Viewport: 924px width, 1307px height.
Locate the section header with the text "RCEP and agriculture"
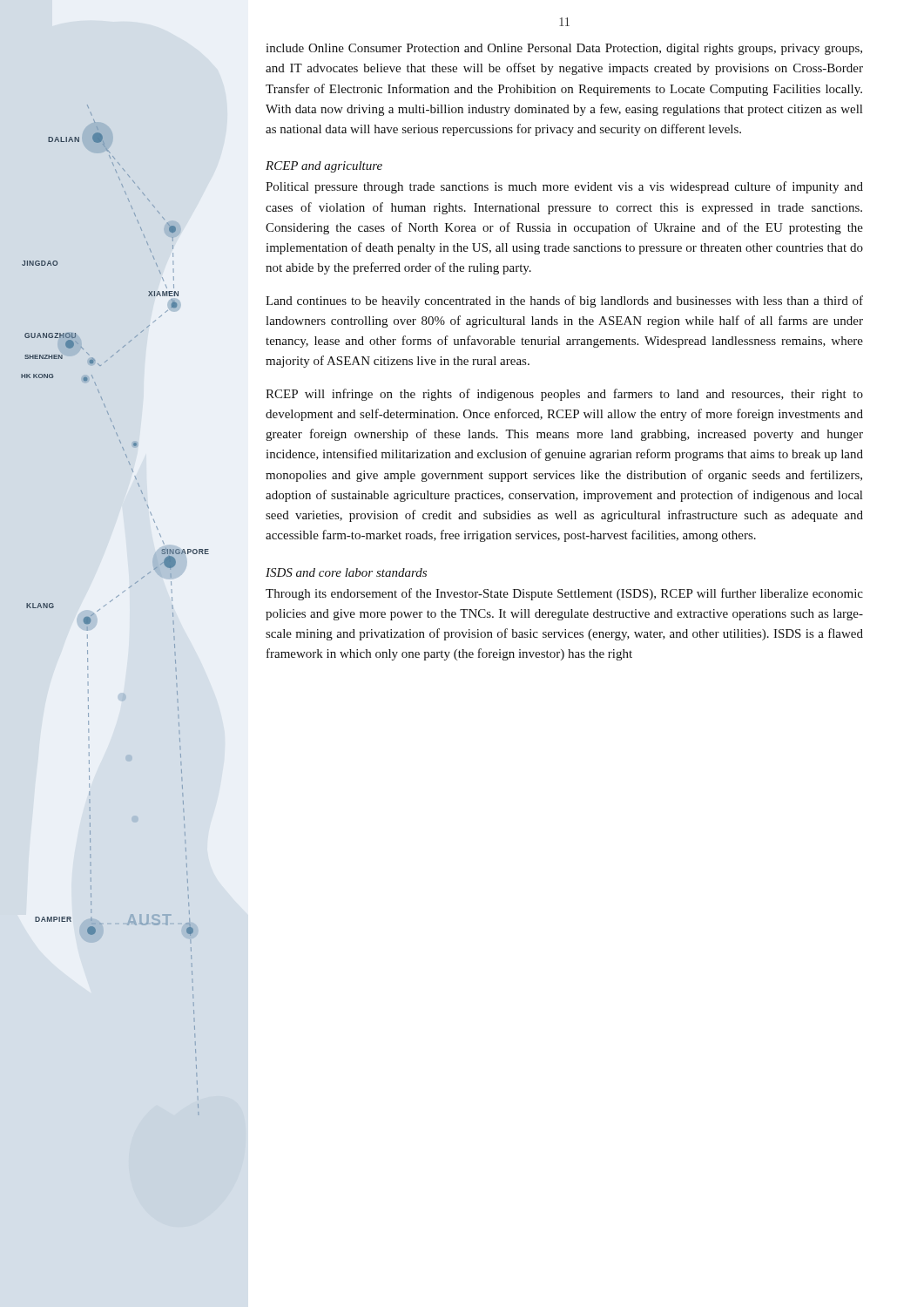click(x=324, y=166)
